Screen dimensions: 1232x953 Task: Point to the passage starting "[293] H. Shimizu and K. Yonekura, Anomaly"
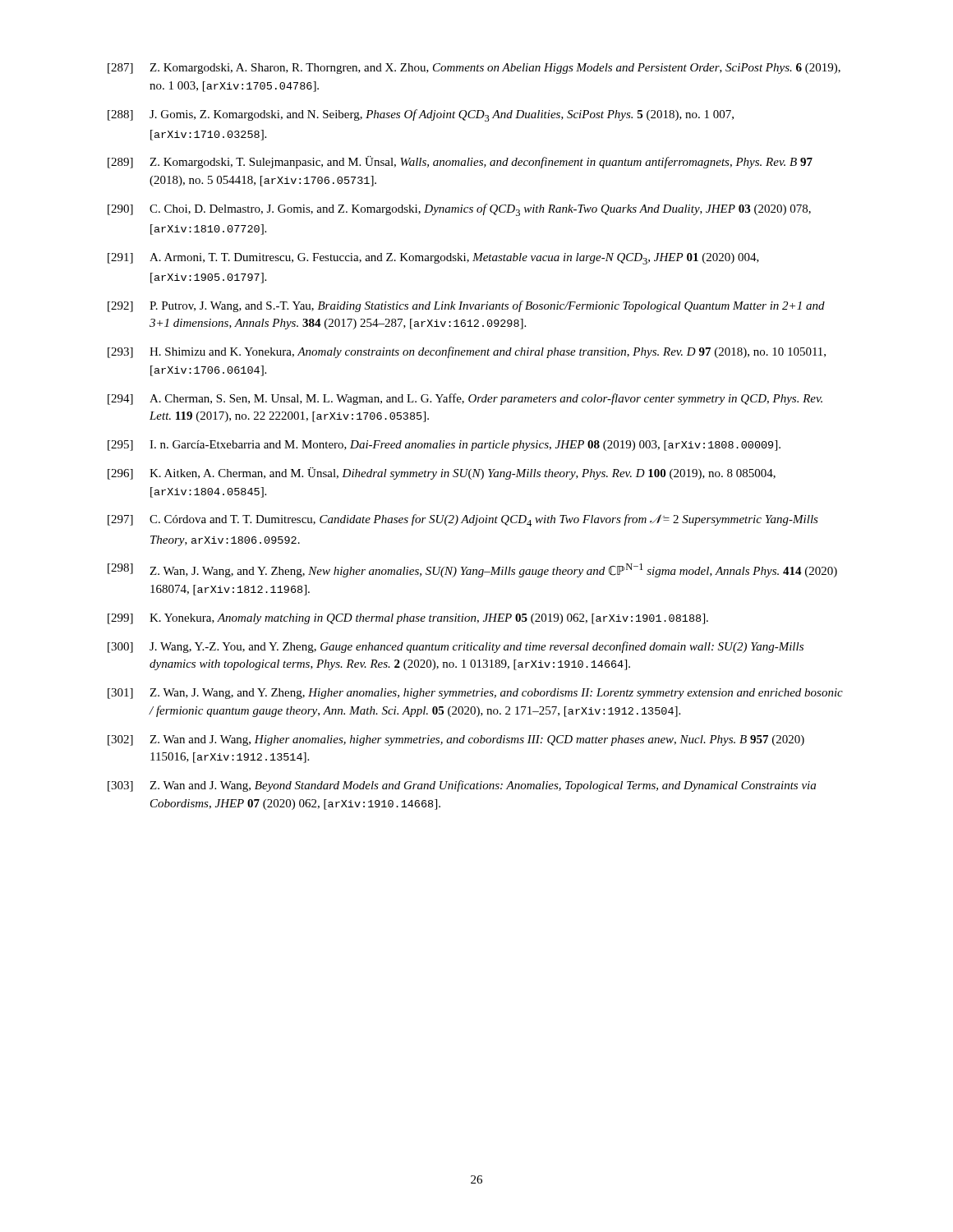click(x=476, y=361)
